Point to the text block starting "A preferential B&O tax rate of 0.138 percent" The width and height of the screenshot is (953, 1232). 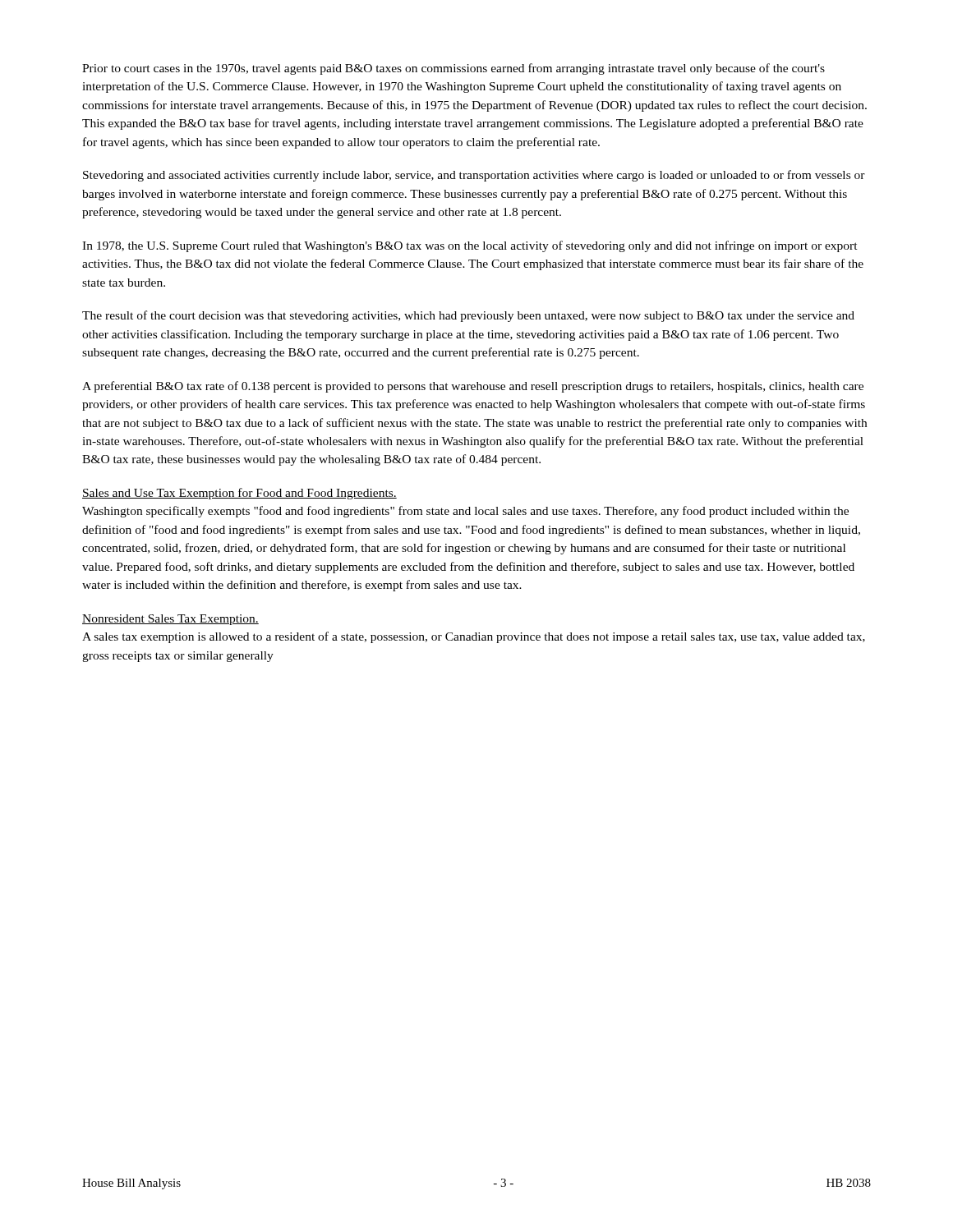(475, 422)
